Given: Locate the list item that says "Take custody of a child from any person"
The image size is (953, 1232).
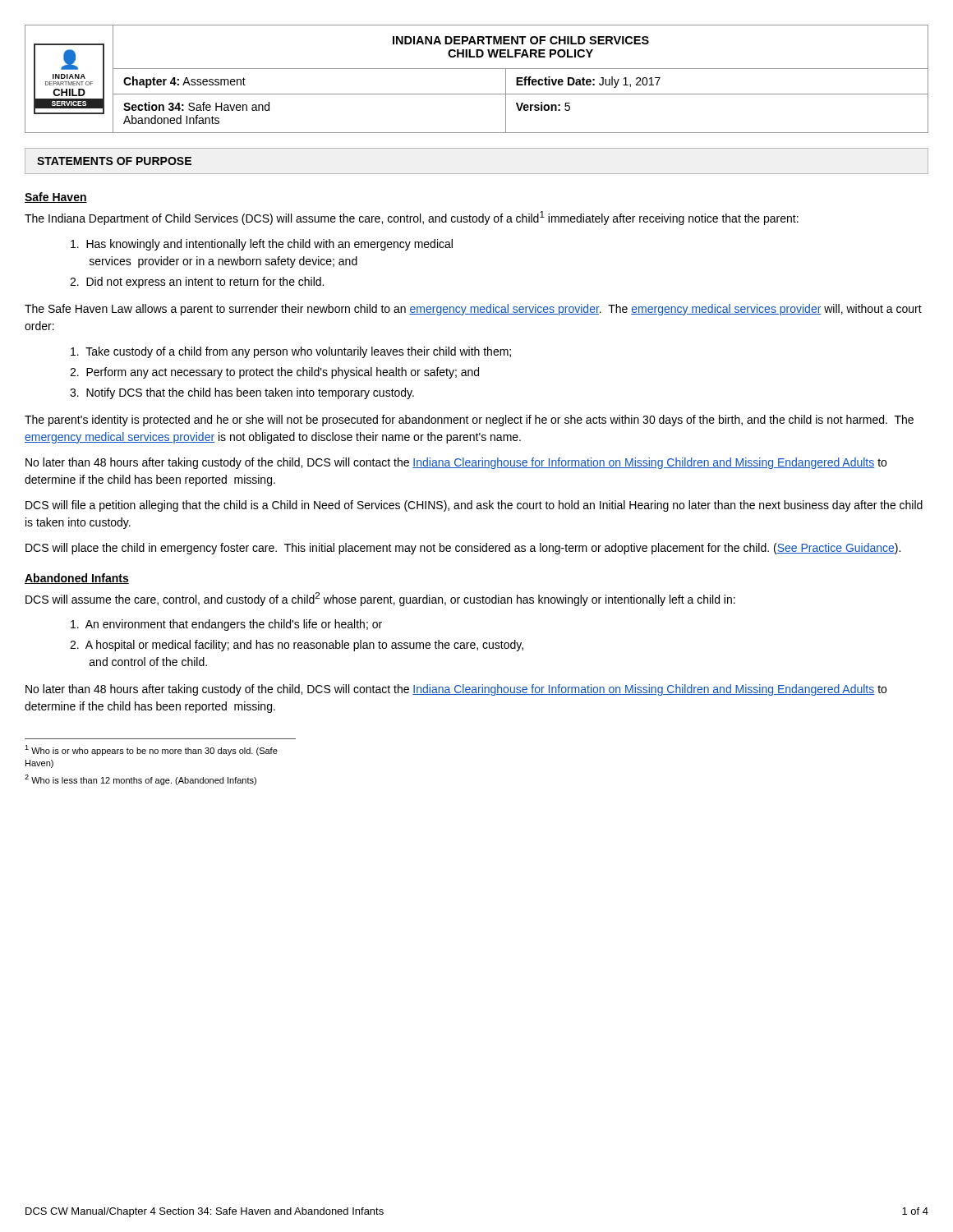Looking at the screenshot, I should click(x=291, y=351).
